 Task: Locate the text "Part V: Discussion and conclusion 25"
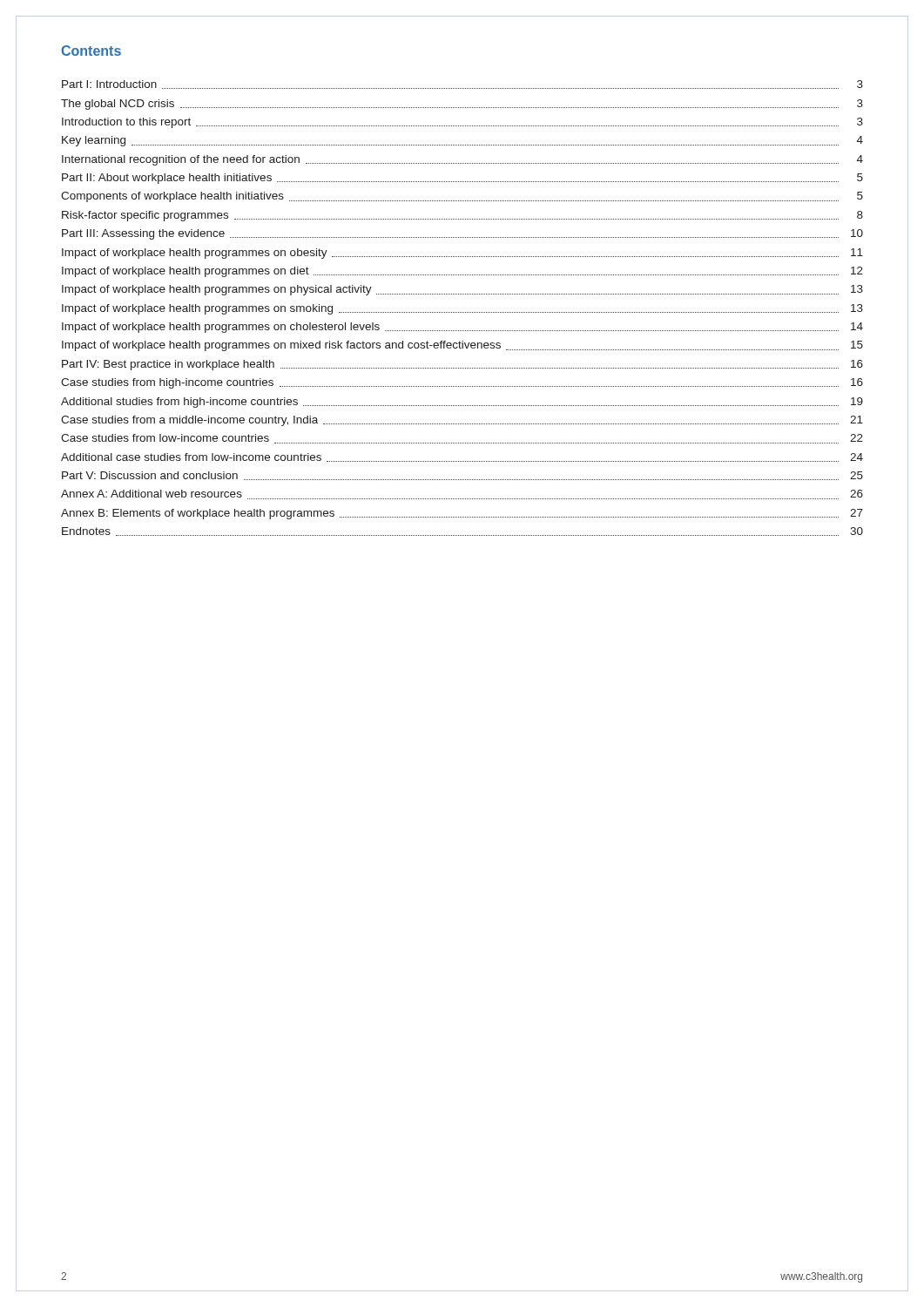462,475
